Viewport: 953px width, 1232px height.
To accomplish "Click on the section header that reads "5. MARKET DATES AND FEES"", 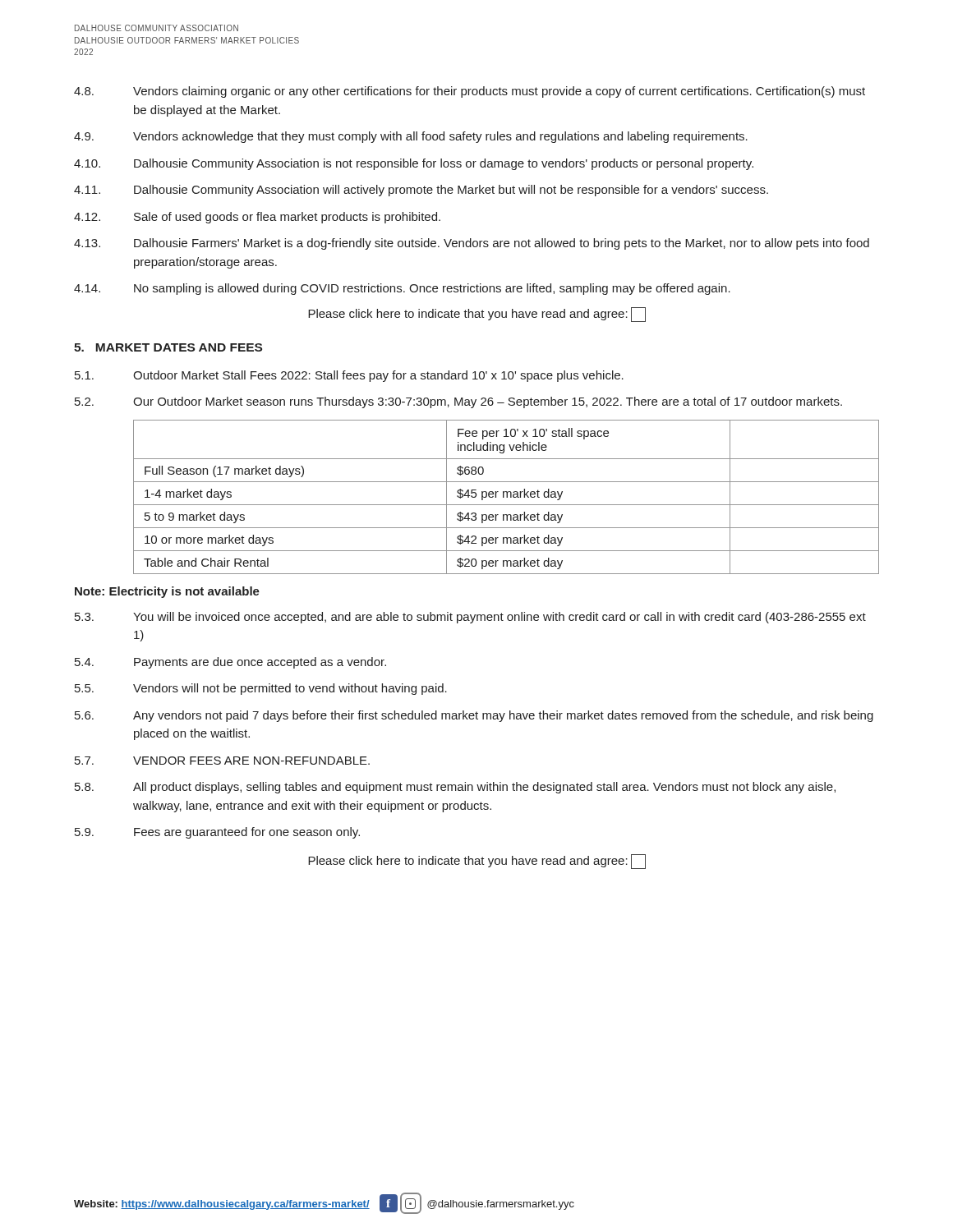I will [168, 347].
